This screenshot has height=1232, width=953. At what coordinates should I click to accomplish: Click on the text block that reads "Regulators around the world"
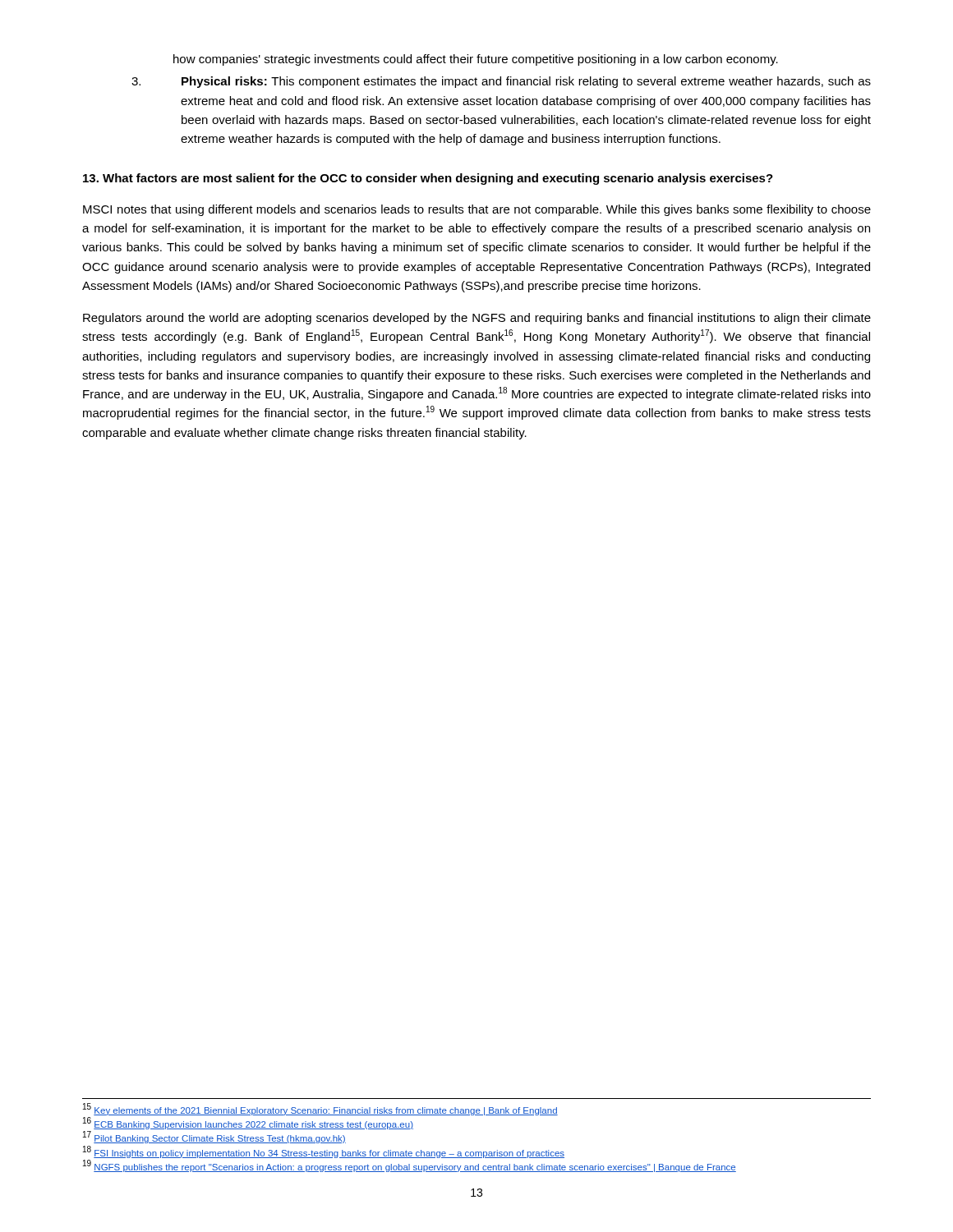[x=476, y=375]
